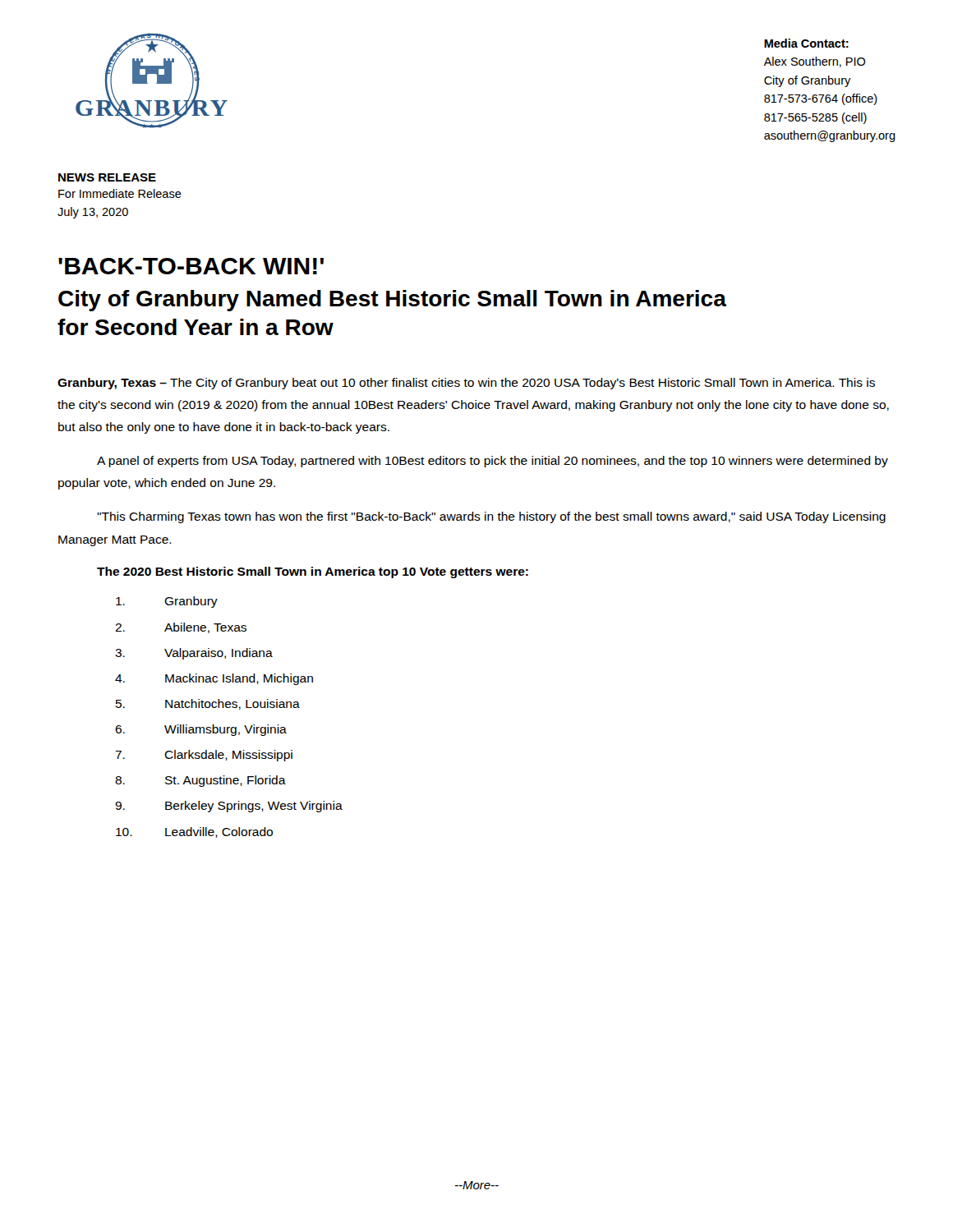Find the text block containing ""This Charming Texas town has"
Screen dimensions: 1232x953
(x=472, y=528)
